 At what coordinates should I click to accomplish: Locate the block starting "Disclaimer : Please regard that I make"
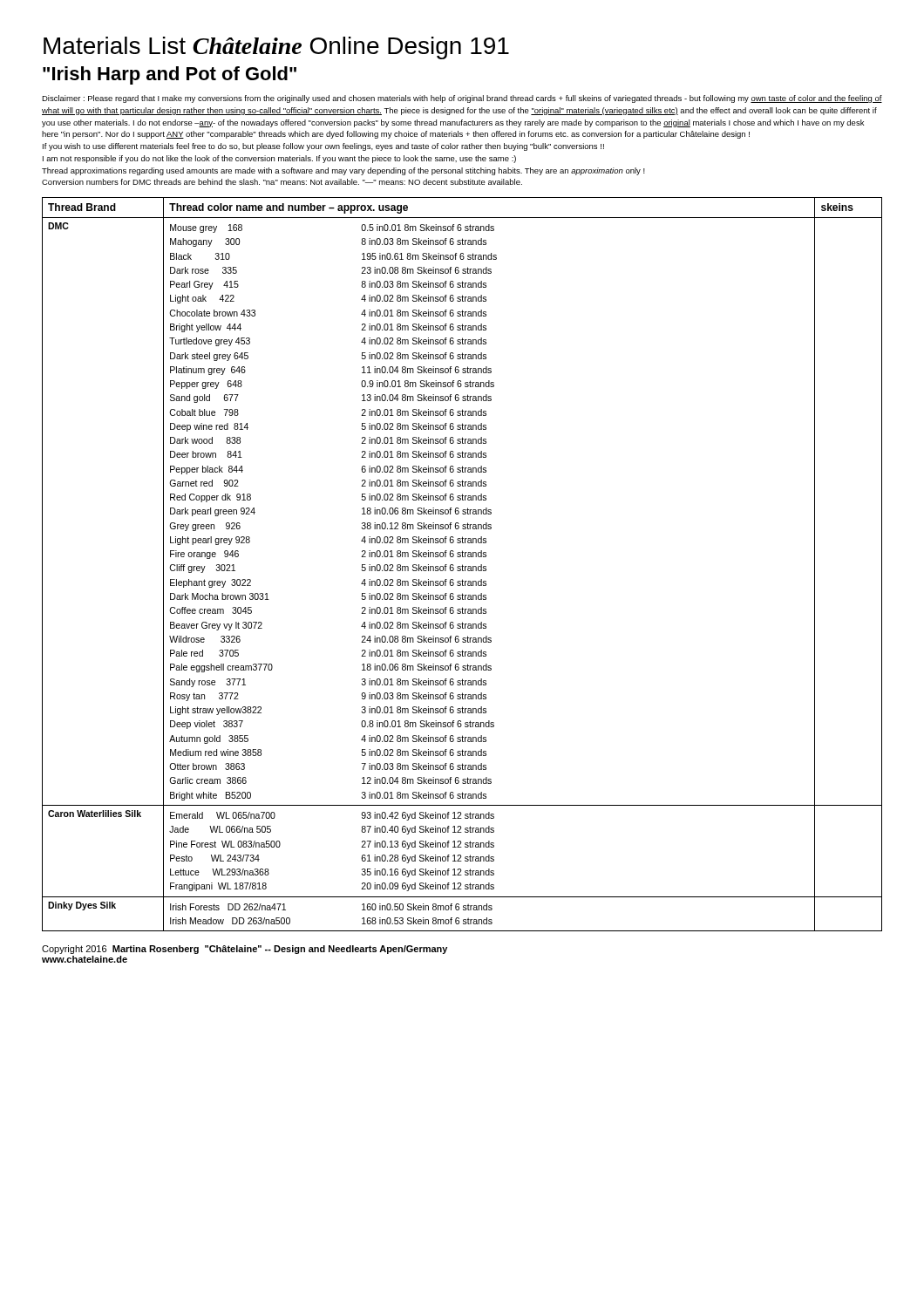point(462,140)
